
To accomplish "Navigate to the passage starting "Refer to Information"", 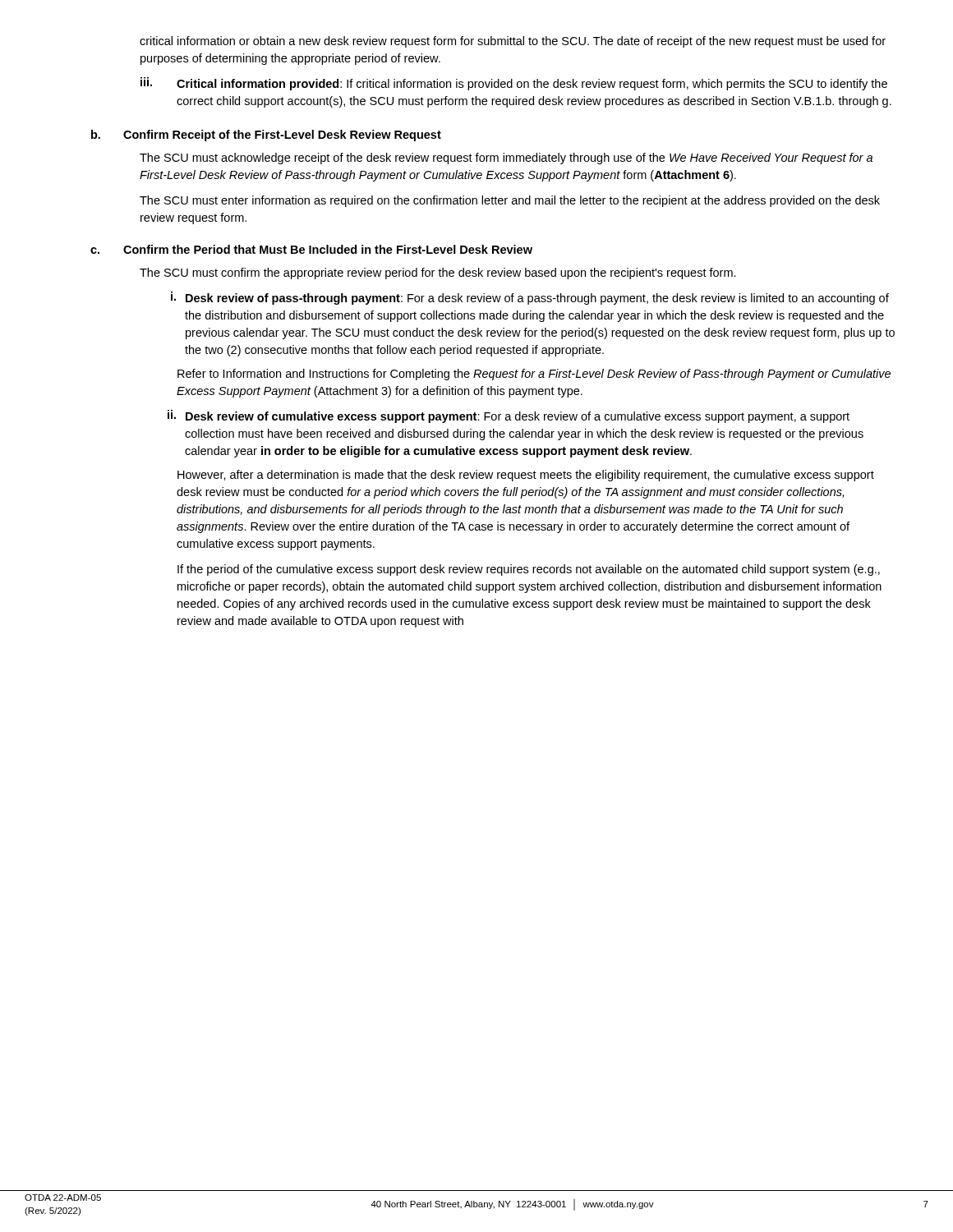I will [534, 382].
